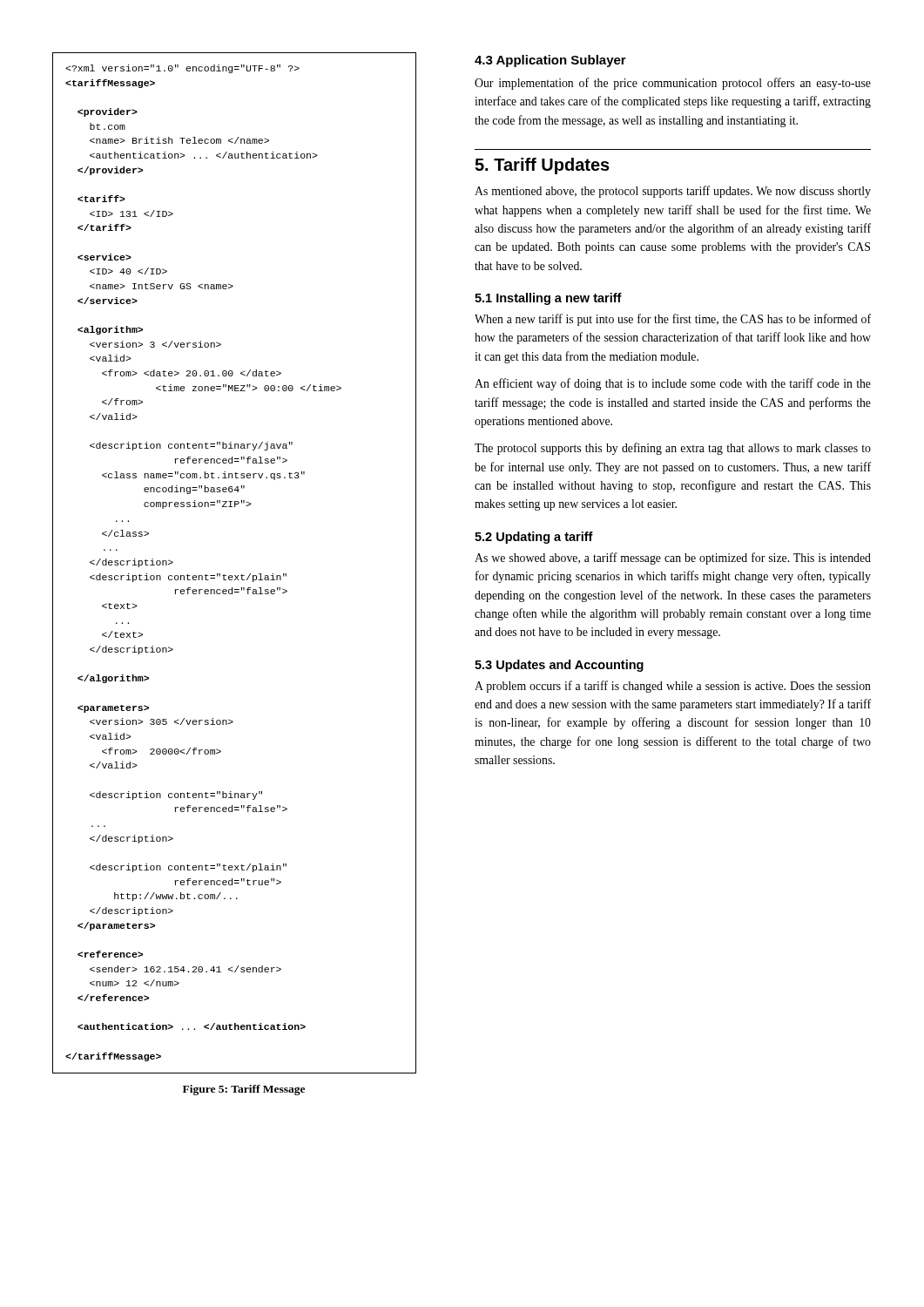The width and height of the screenshot is (924, 1307).
Task: Locate the text starting "An efficient way of doing that is"
Action: (x=673, y=403)
